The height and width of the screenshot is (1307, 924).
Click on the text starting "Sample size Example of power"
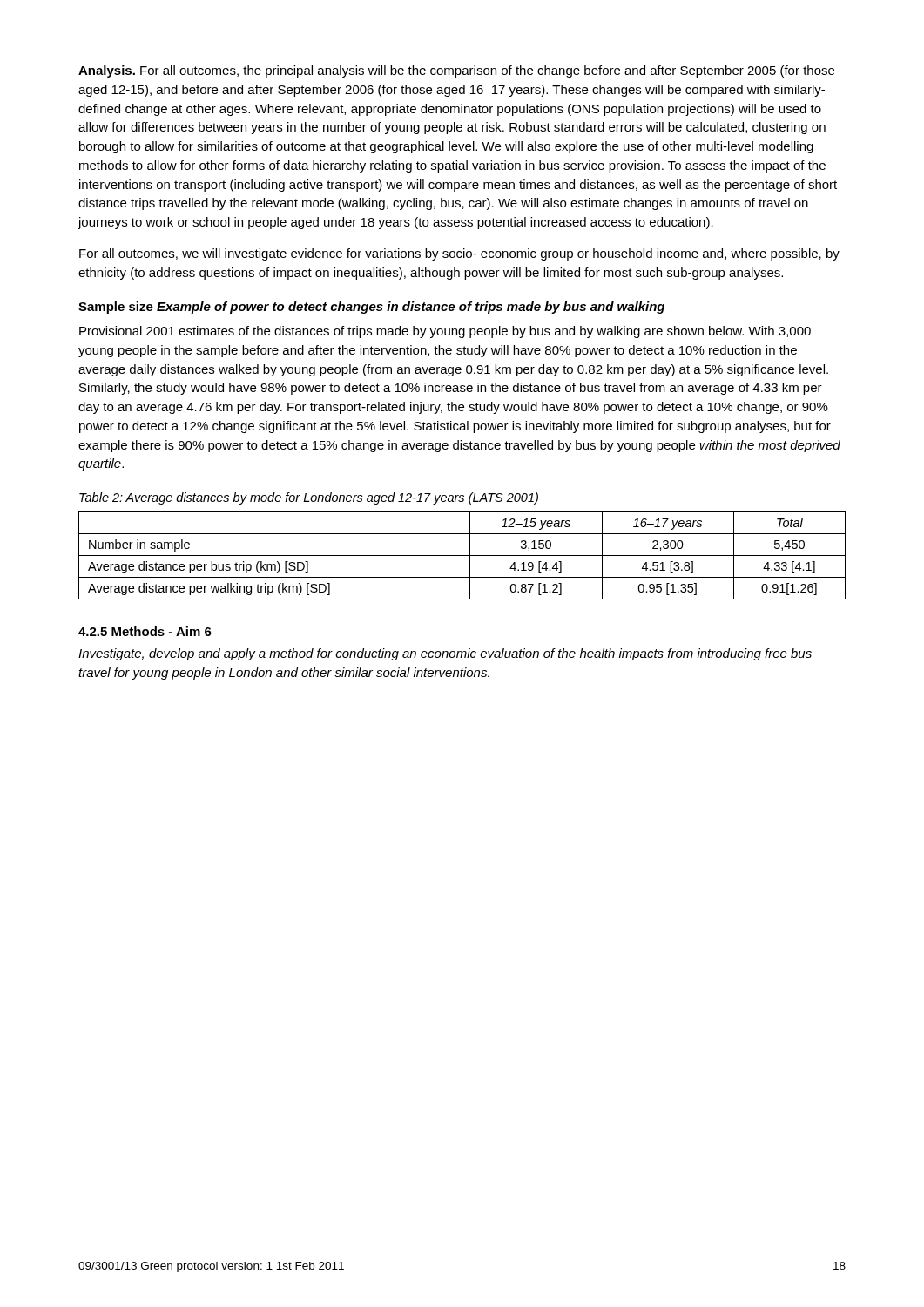coord(372,306)
